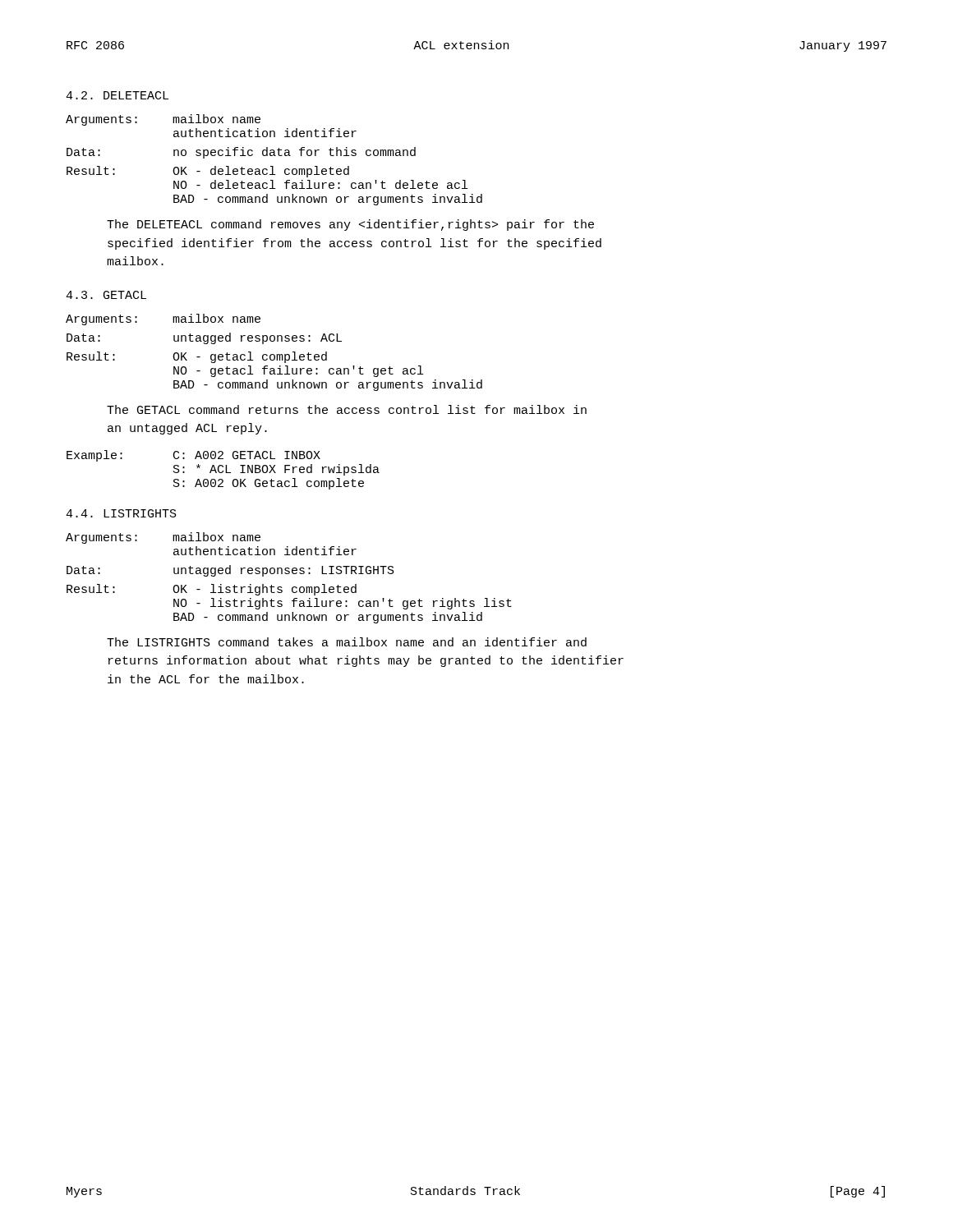This screenshot has width=953, height=1232.
Task: Point to "4.3. GETACL"
Action: pyautogui.click(x=106, y=296)
